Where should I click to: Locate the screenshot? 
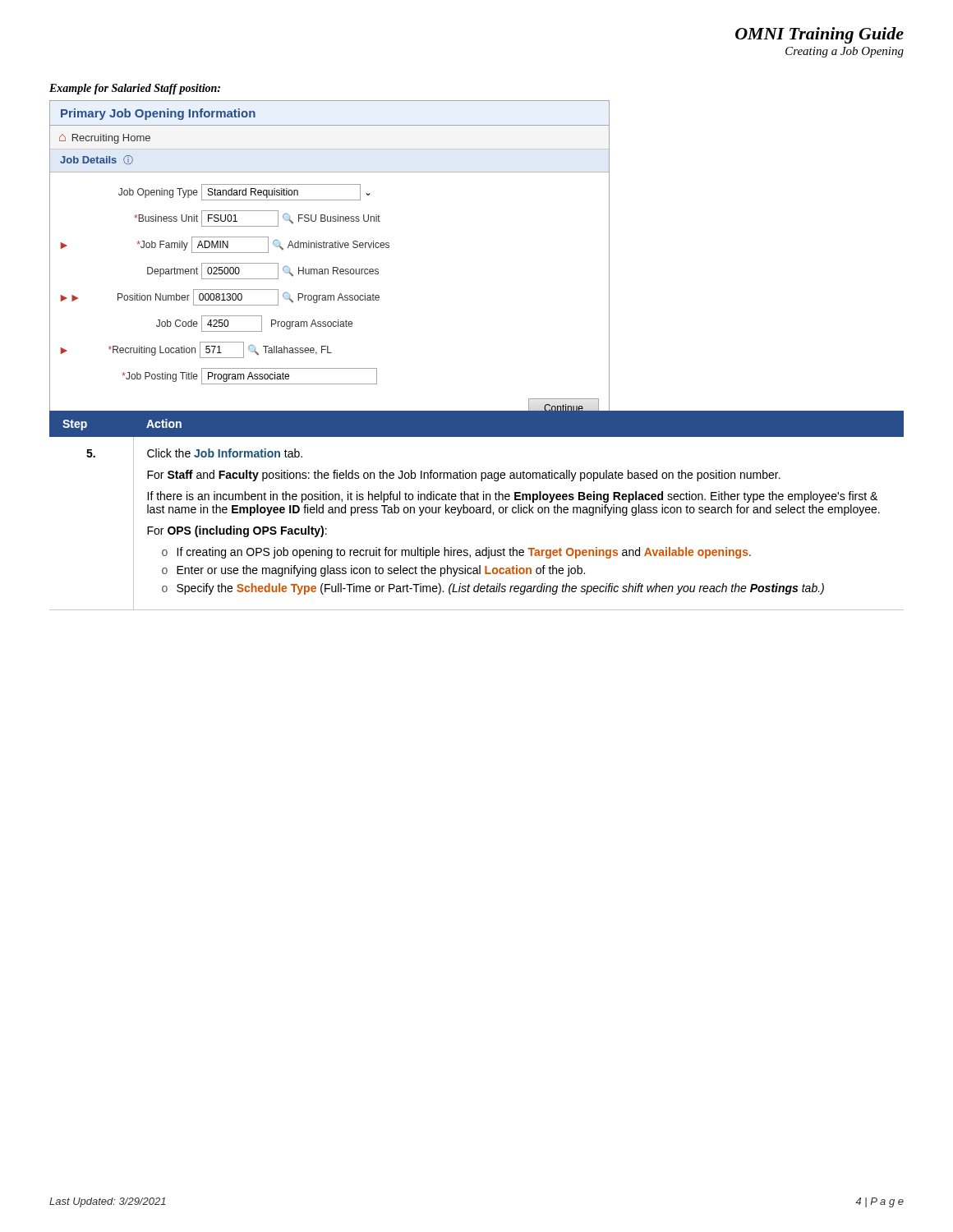tap(329, 262)
